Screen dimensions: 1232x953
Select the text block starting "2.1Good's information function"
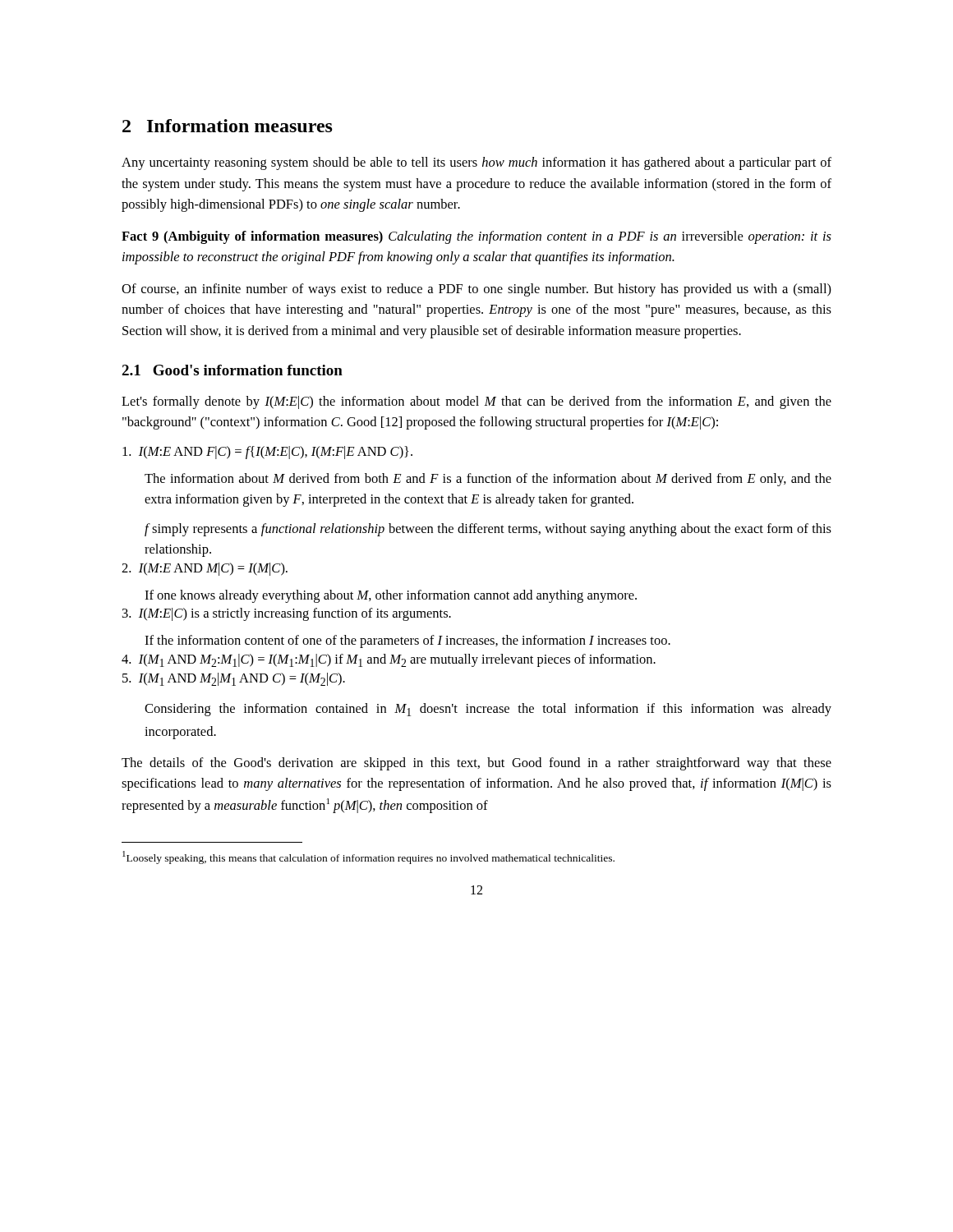pos(232,370)
